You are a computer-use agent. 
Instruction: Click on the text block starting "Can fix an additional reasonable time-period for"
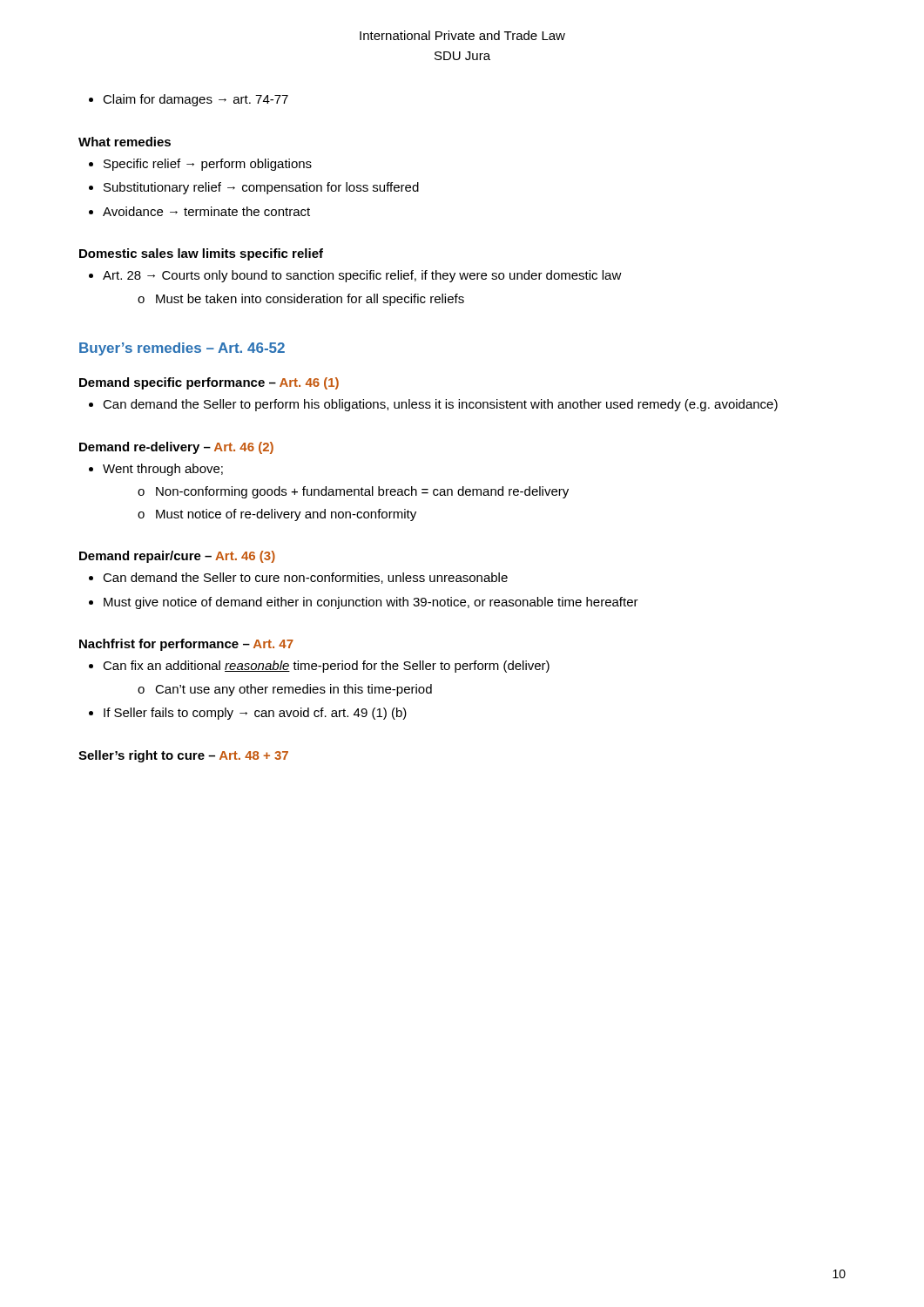pyautogui.click(x=462, y=677)
